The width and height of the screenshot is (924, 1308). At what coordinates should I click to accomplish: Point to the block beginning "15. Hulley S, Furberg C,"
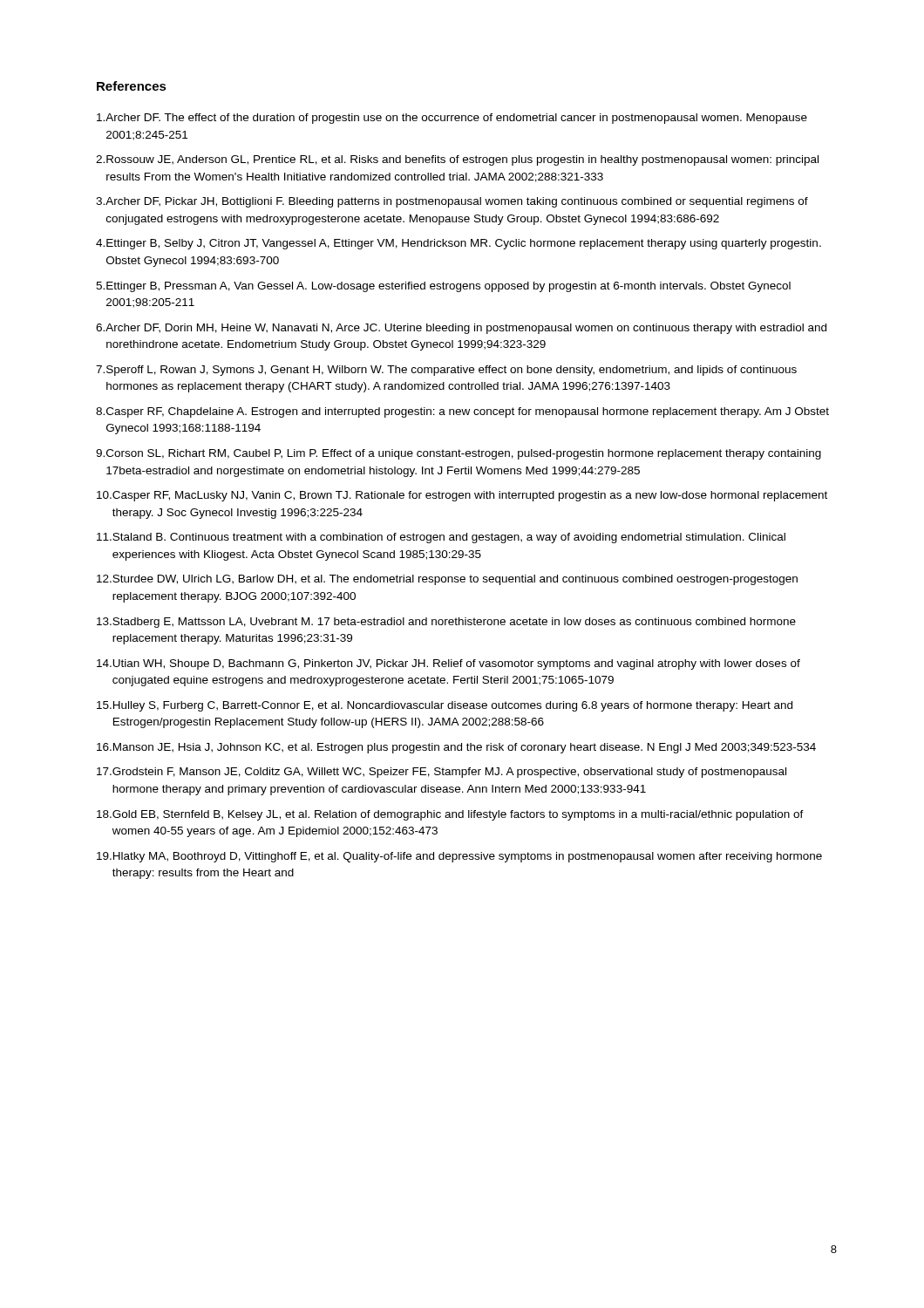pos(466,714)
